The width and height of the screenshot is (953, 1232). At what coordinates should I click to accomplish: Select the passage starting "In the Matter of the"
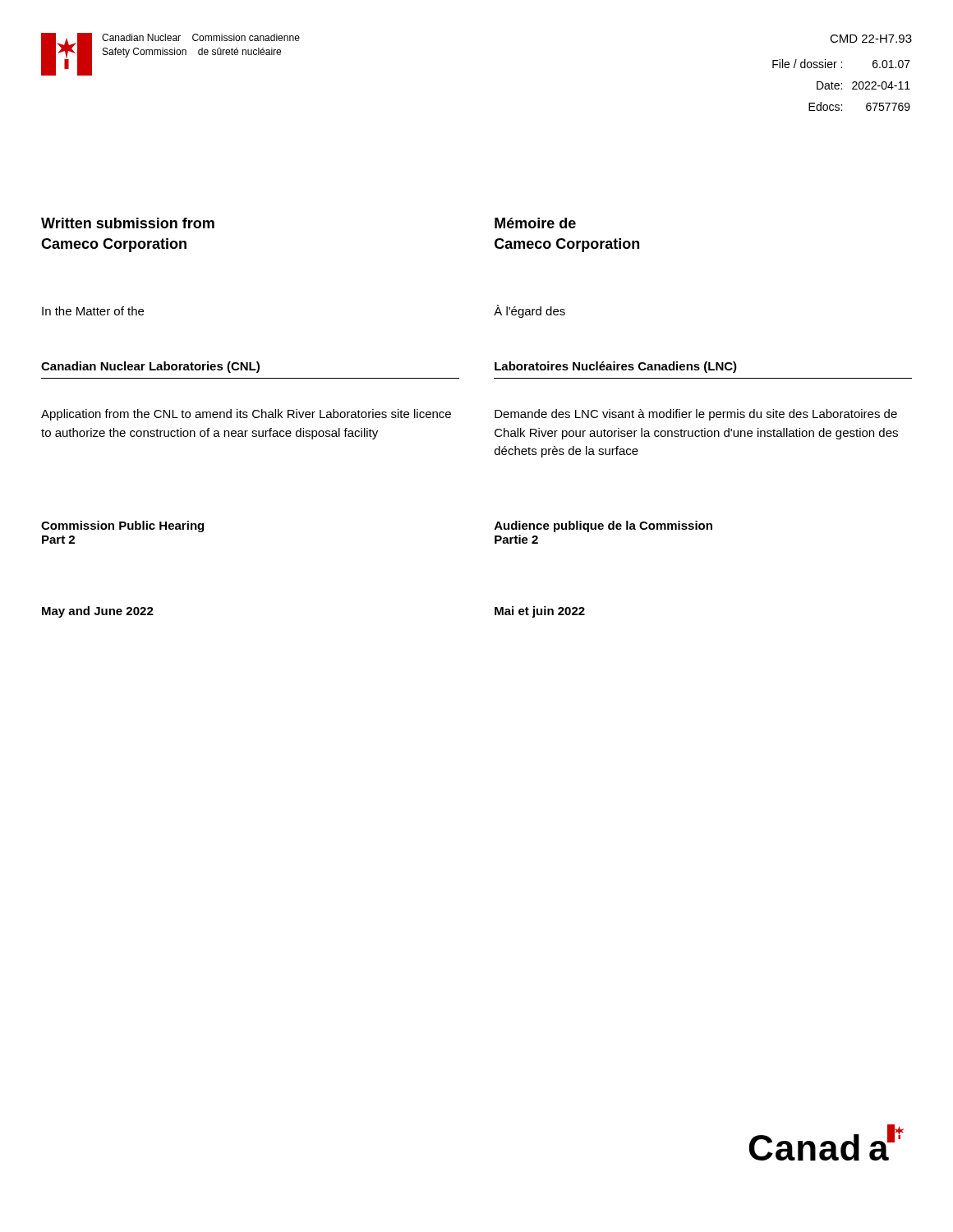93,311
